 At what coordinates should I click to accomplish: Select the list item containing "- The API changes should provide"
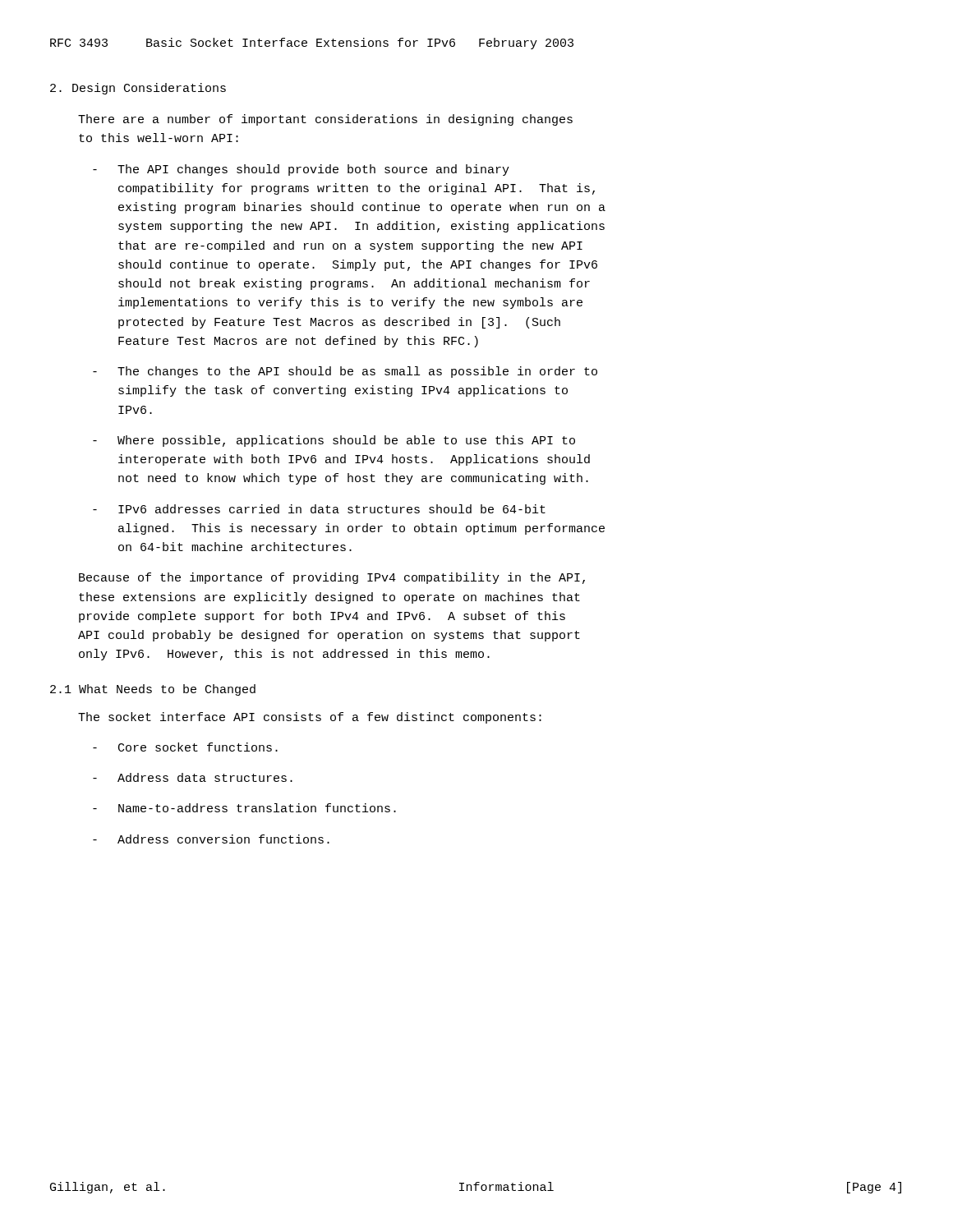(x=491, y=256)
